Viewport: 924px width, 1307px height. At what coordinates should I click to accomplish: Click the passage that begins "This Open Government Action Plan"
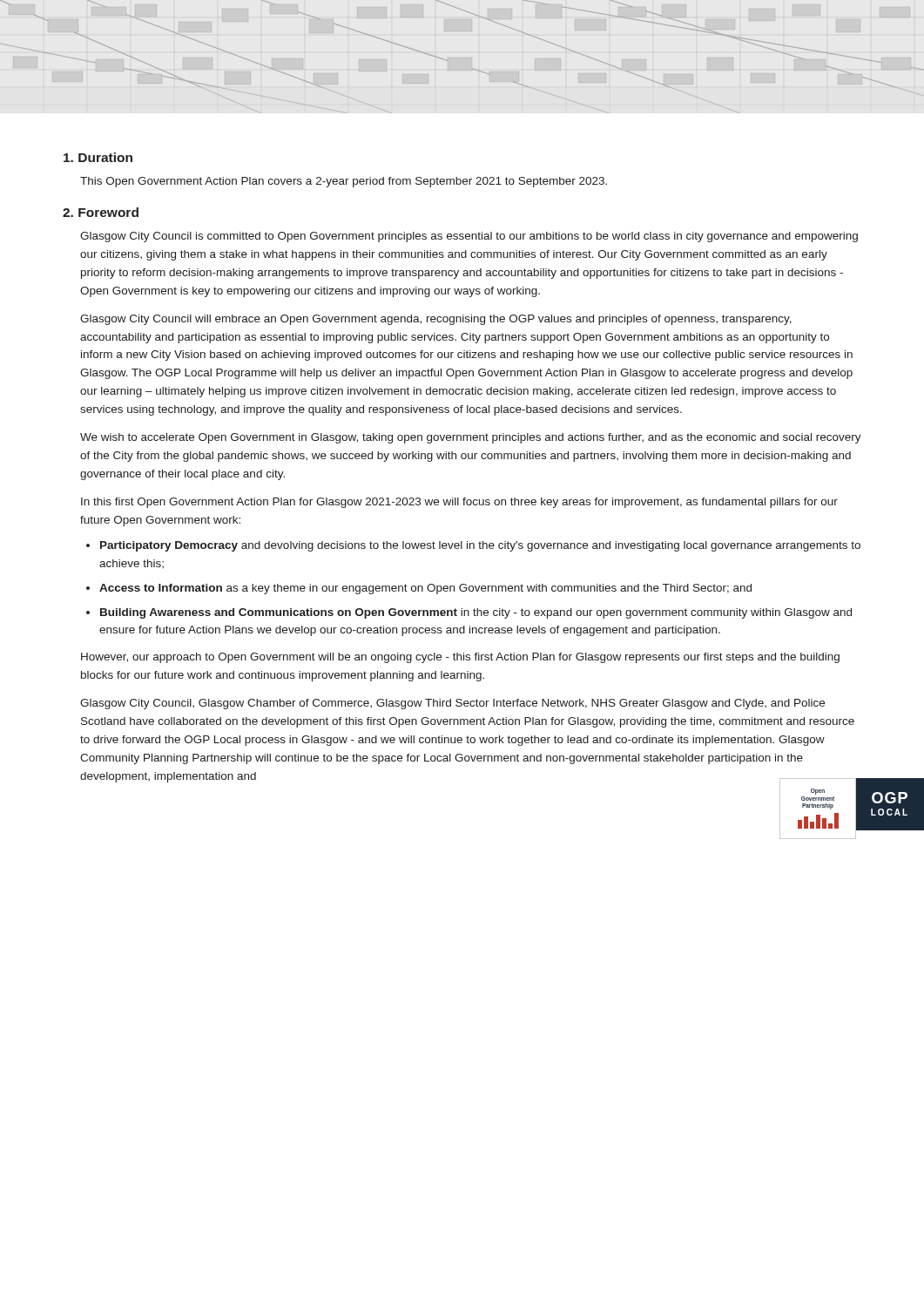pyautogui.click(x=344, y=181)
